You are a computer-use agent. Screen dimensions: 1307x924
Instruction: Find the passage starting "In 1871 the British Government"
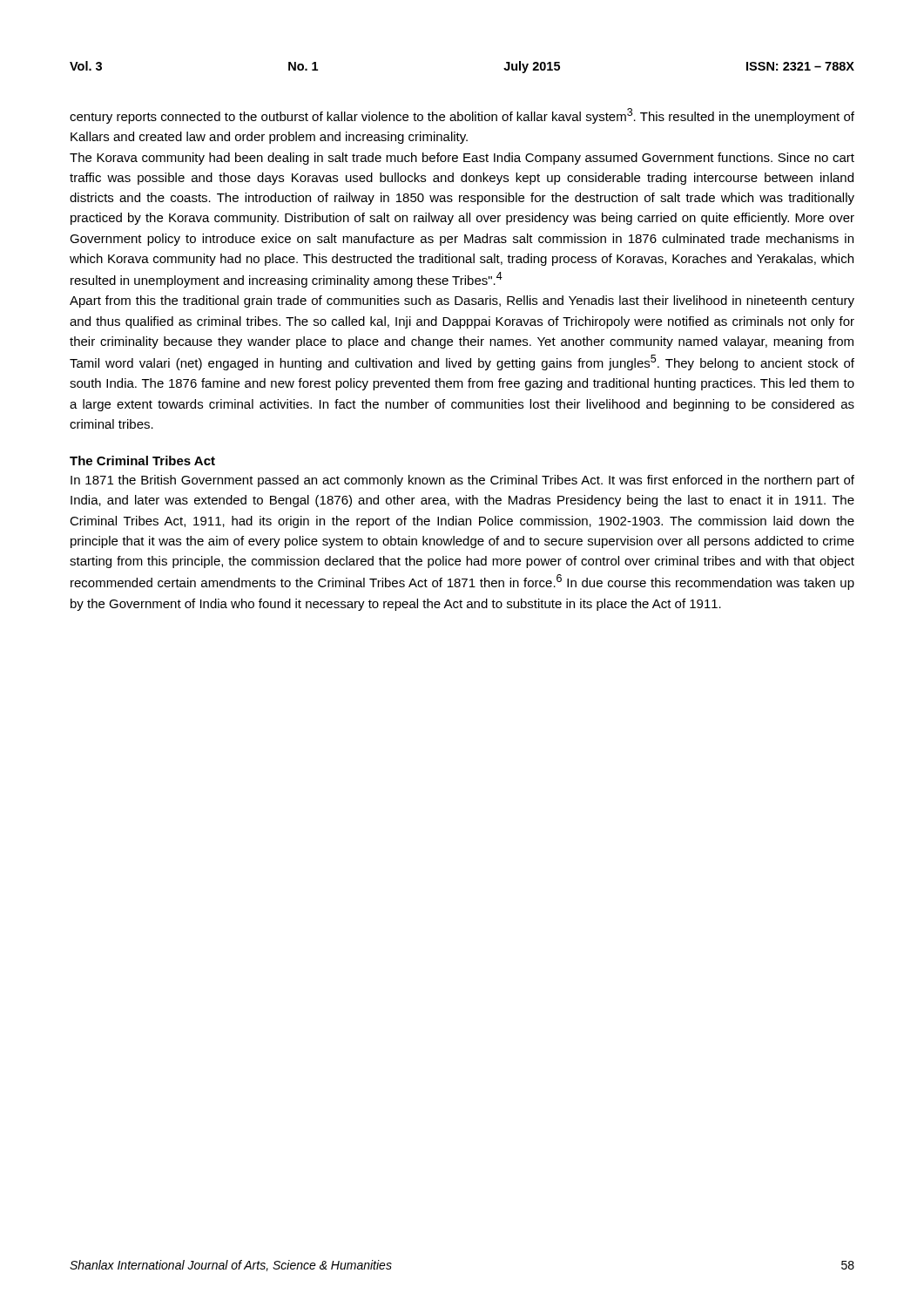[462, 541]
